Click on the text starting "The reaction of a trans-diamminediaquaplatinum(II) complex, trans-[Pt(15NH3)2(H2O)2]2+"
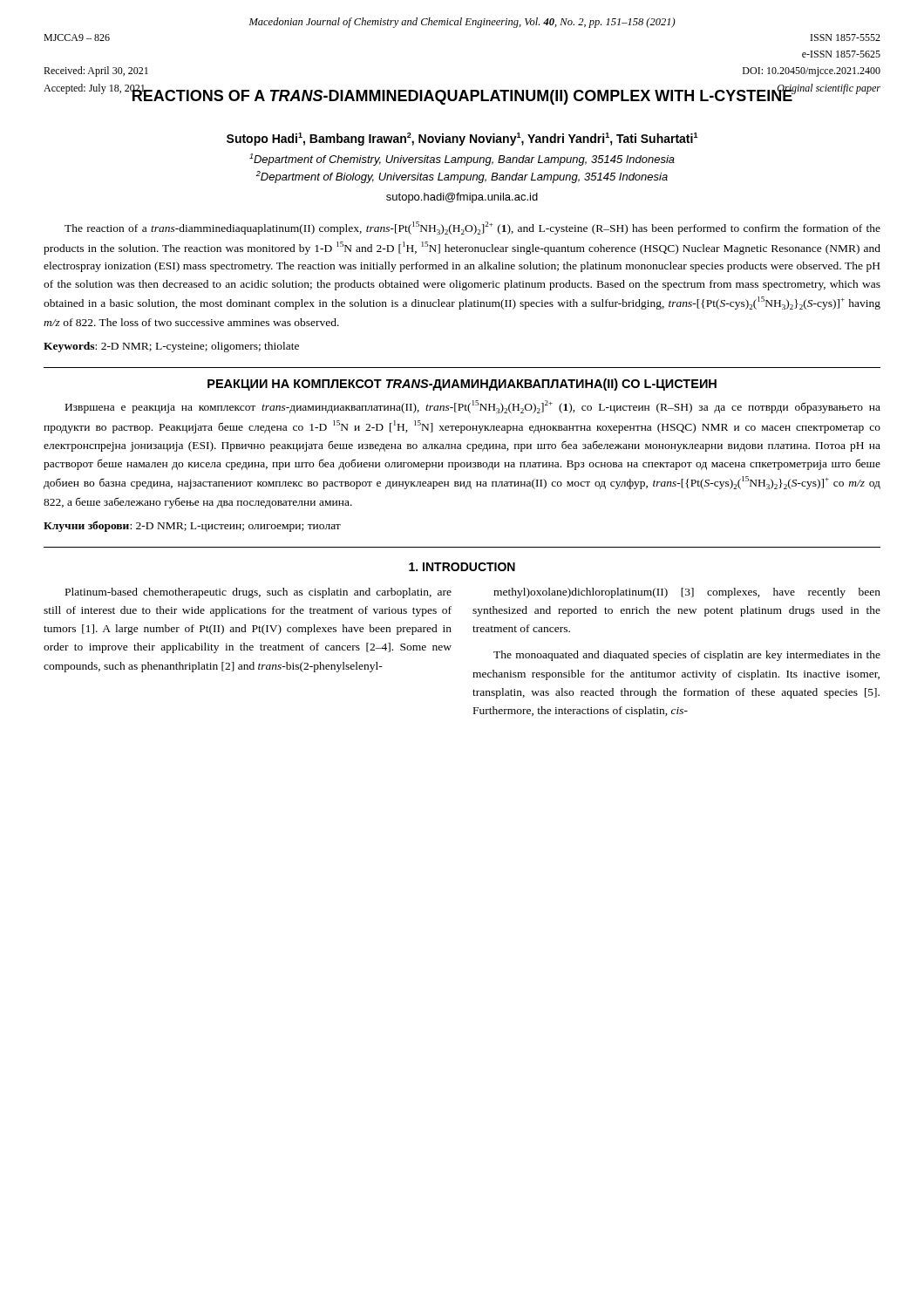 point(462,274)
